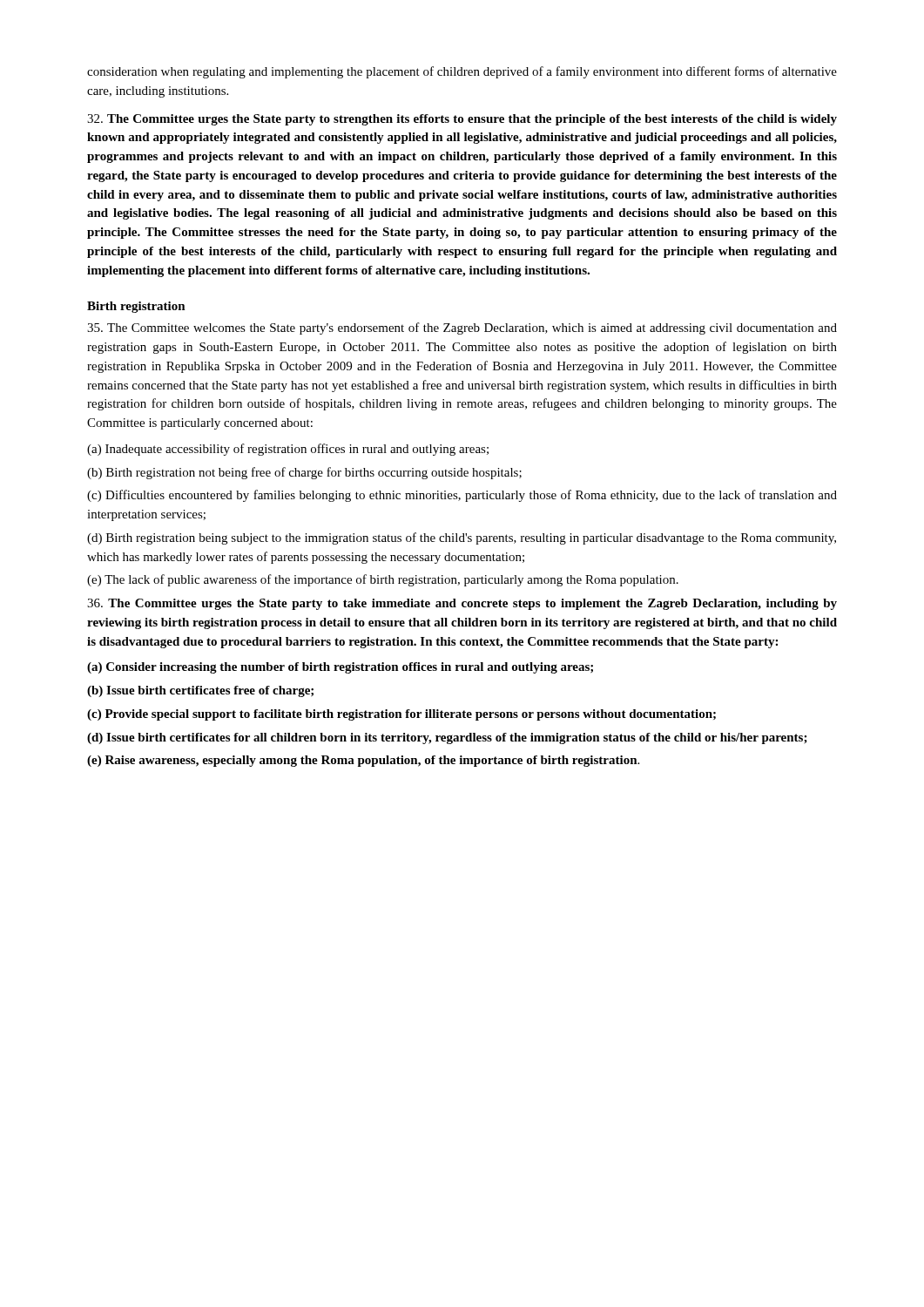924x1307 pixels.
Task: Find the element starting "(b) Issue birth certificates"
Action: (x=201, y=690)
